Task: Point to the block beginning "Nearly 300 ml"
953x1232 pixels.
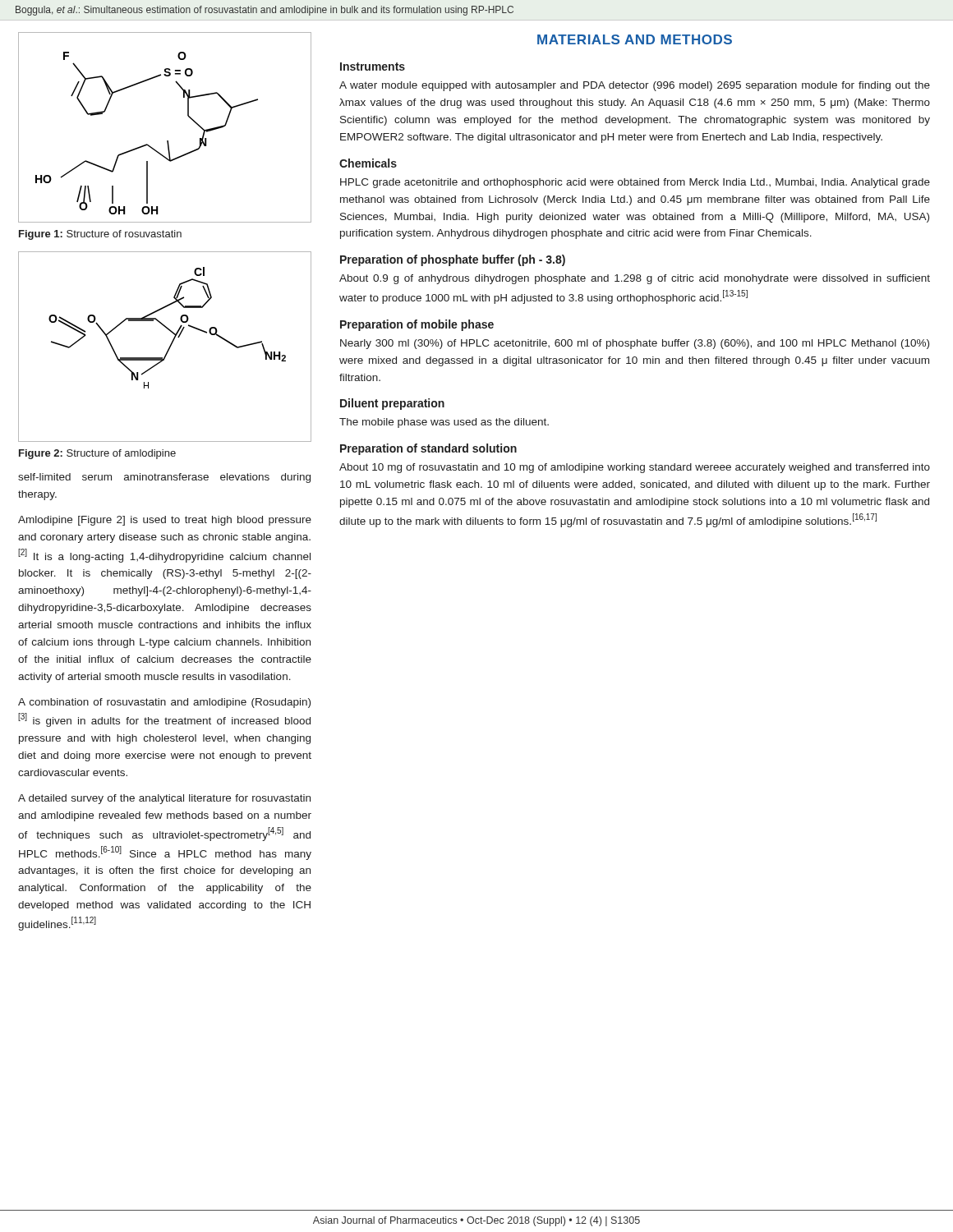Action: click(635, 360)
